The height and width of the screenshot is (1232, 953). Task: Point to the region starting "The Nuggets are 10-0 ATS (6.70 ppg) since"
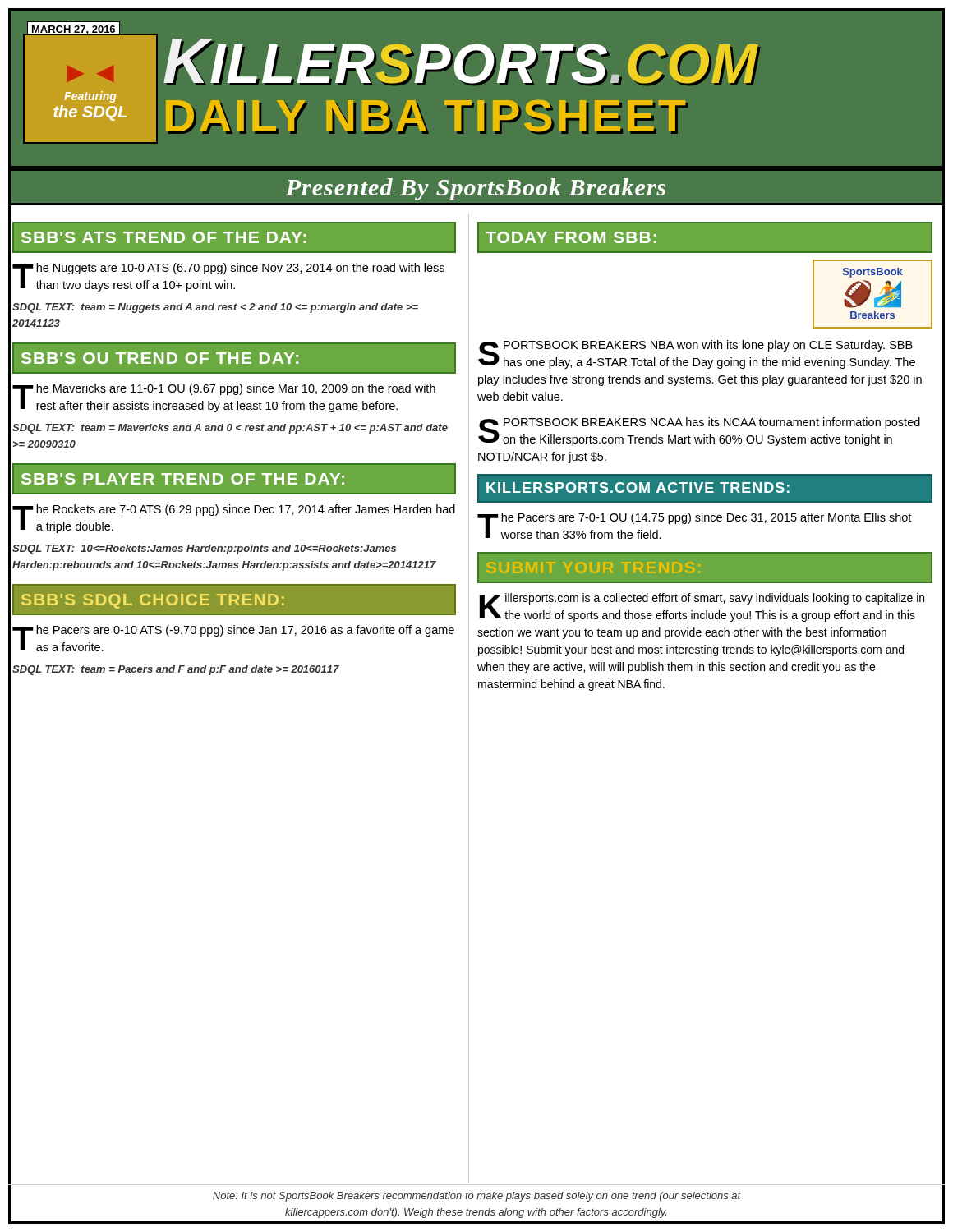tap(234, 277)
